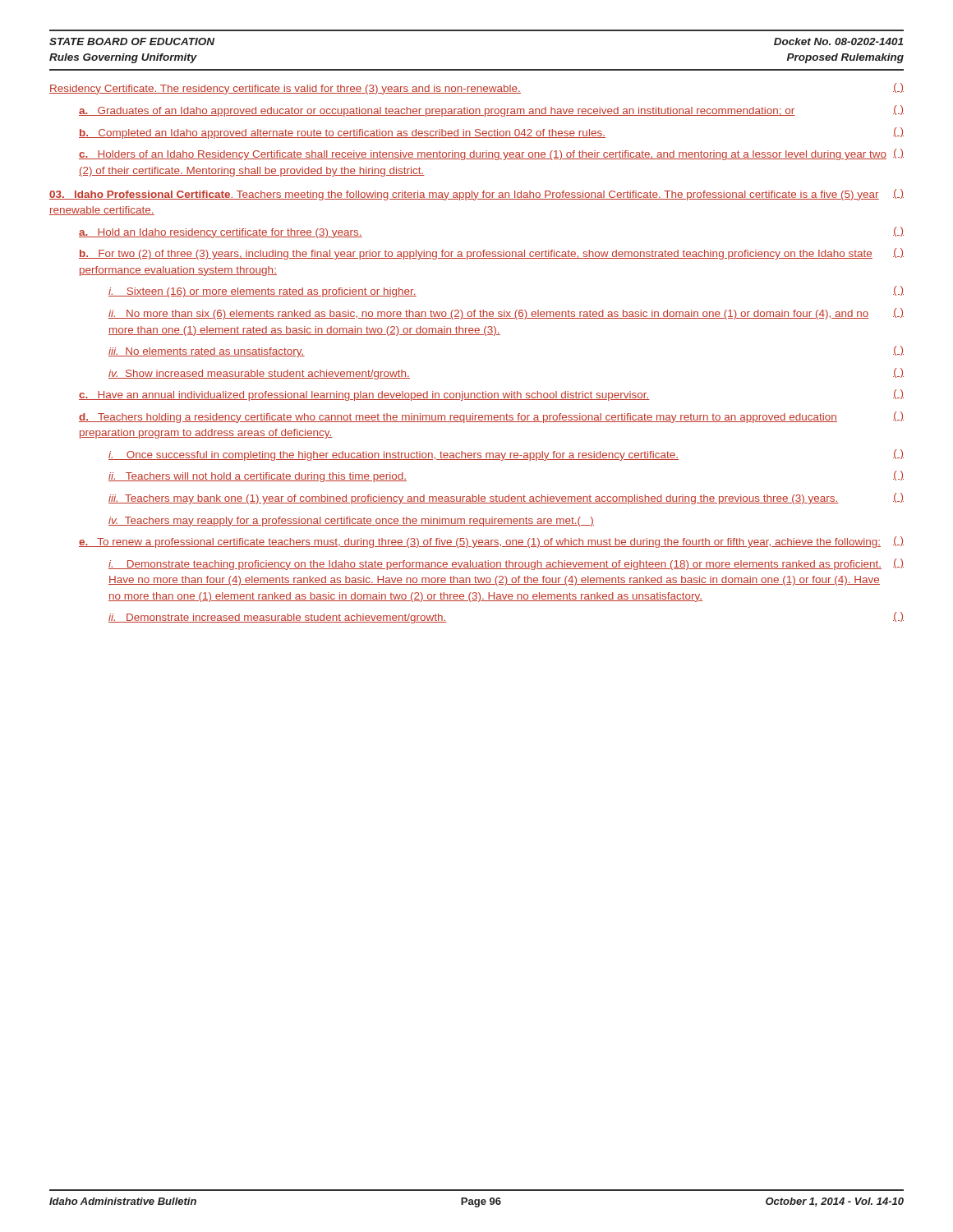The width and height of the screenshot is (953, 1232).
Task: Click on the passage starting "i. Demonstrate teaching proficiency on the Idaho"
Action: click(x=506, y=580)
